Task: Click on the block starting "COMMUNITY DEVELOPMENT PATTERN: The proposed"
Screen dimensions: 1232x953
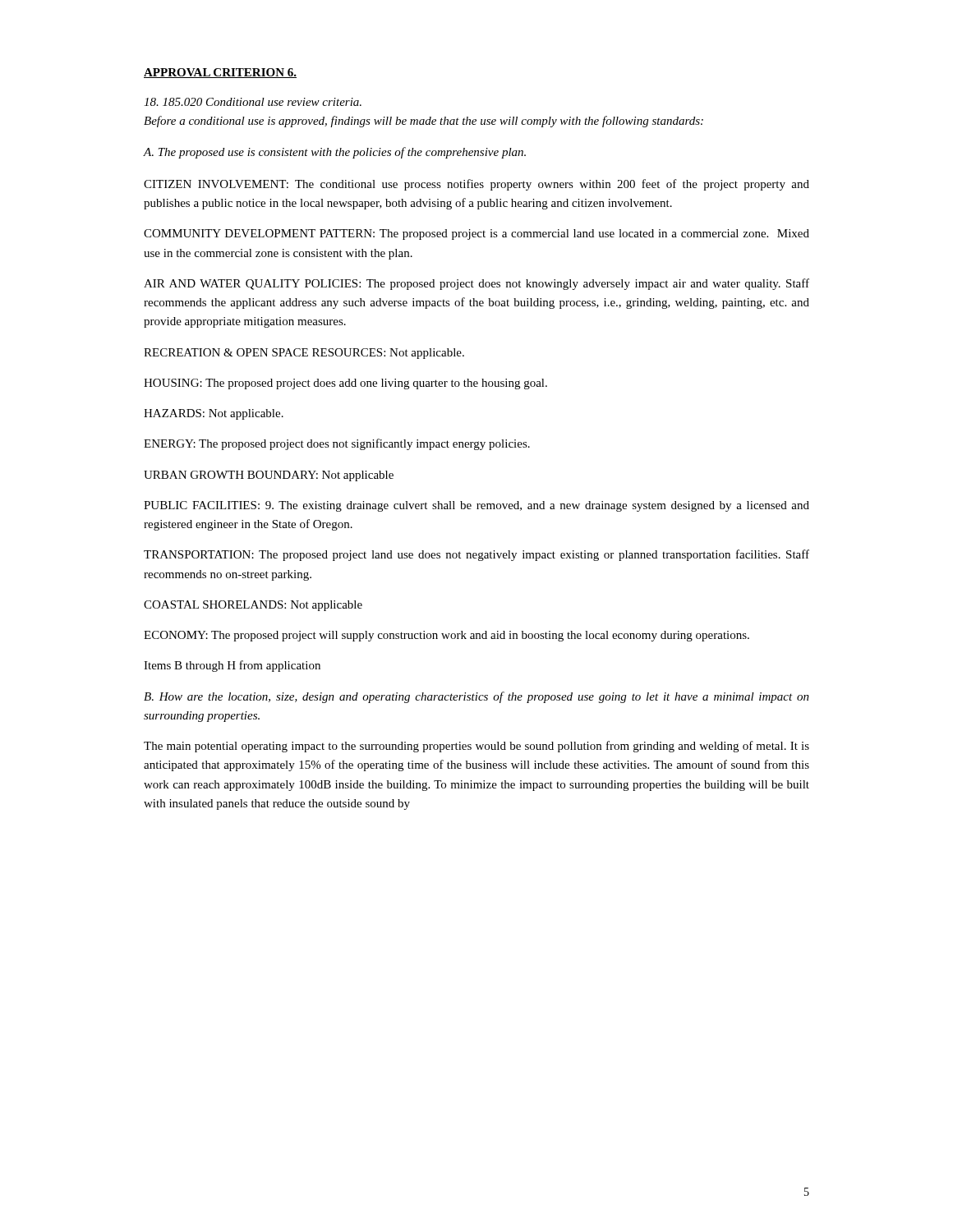Action: click(x=476, y=243)
